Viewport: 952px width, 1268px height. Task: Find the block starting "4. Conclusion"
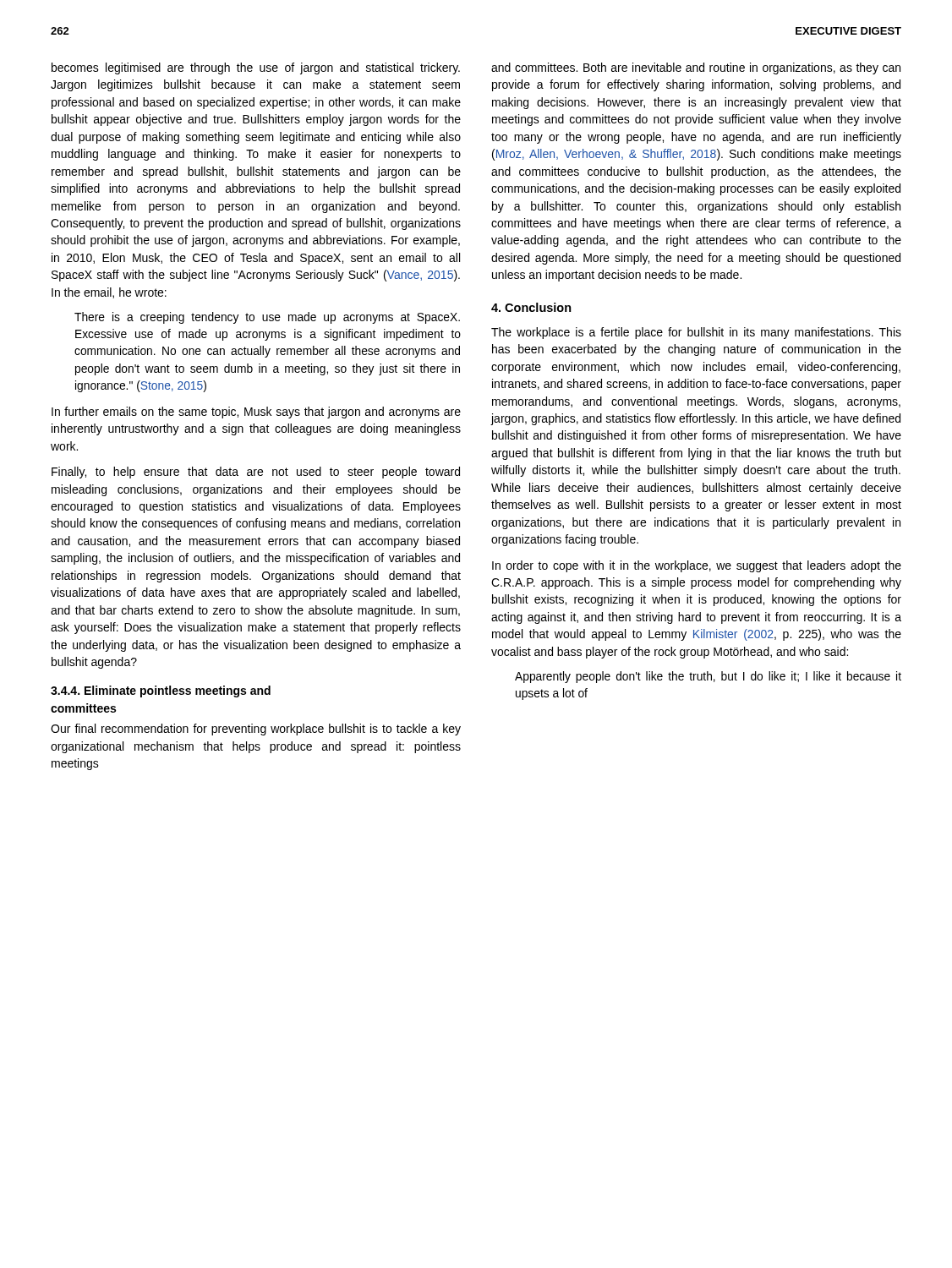click(531, 307)
